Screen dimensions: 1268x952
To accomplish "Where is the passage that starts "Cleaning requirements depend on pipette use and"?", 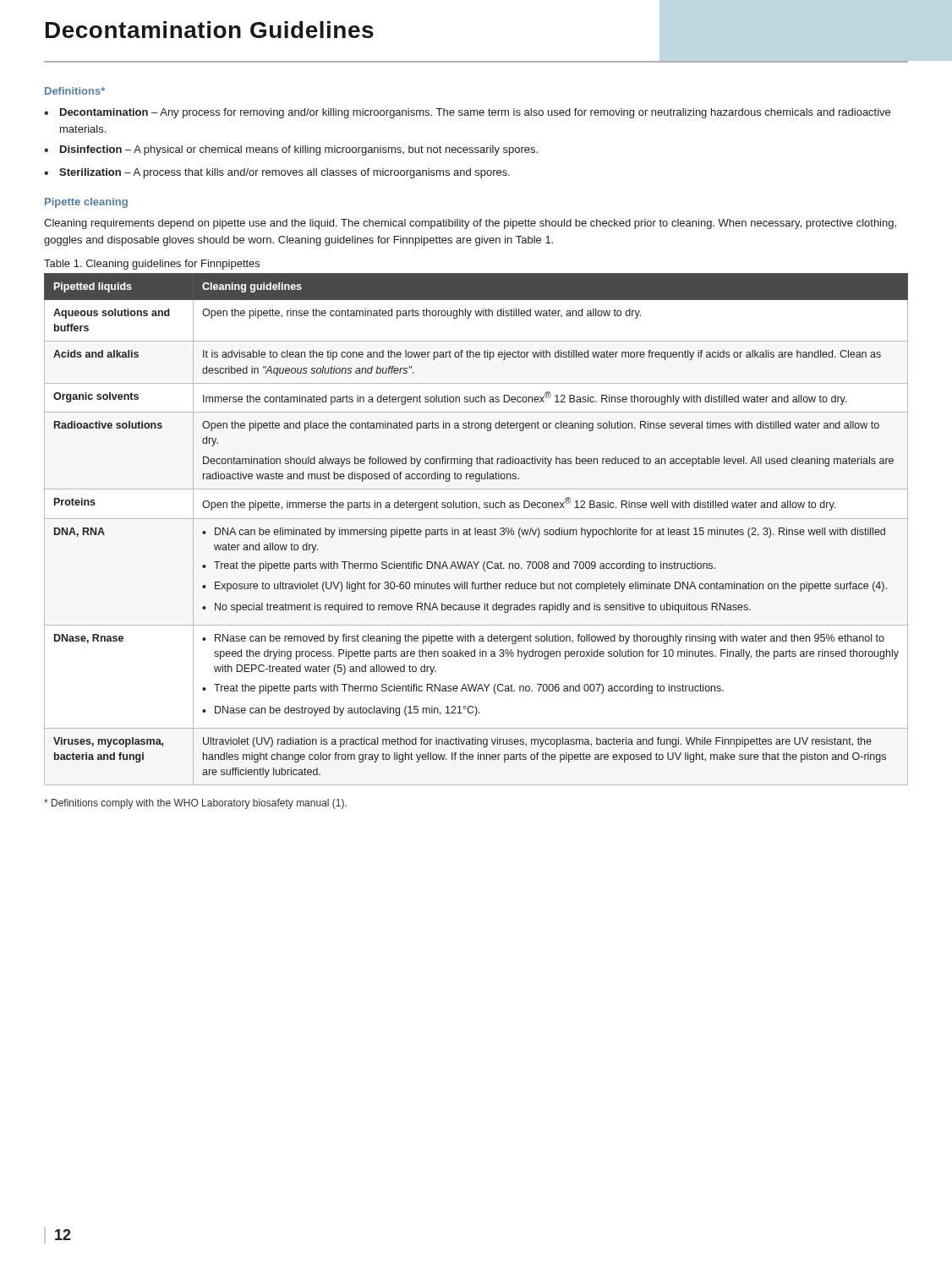I will pos(471,231).
